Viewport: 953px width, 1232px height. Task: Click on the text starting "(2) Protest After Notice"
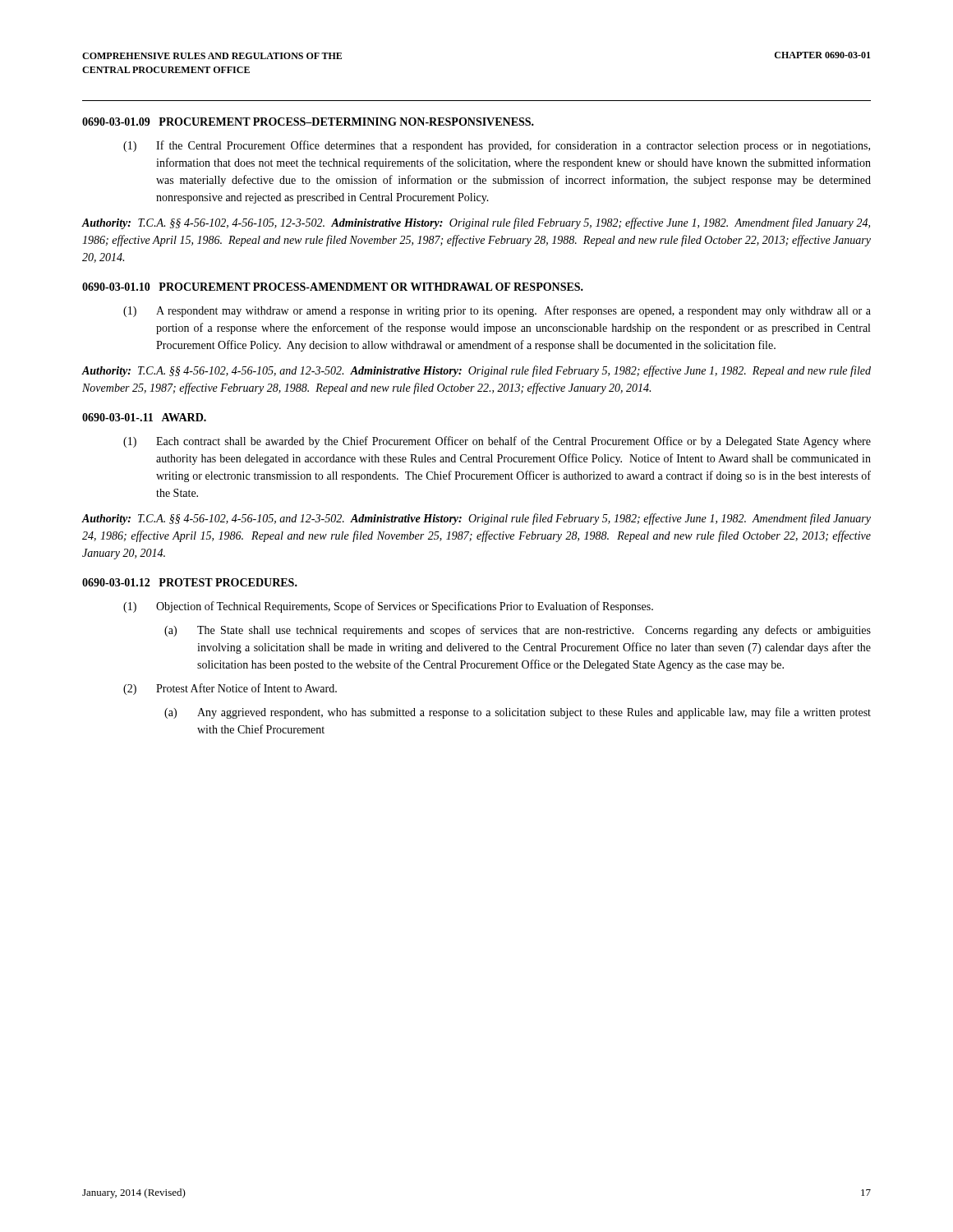230,688
